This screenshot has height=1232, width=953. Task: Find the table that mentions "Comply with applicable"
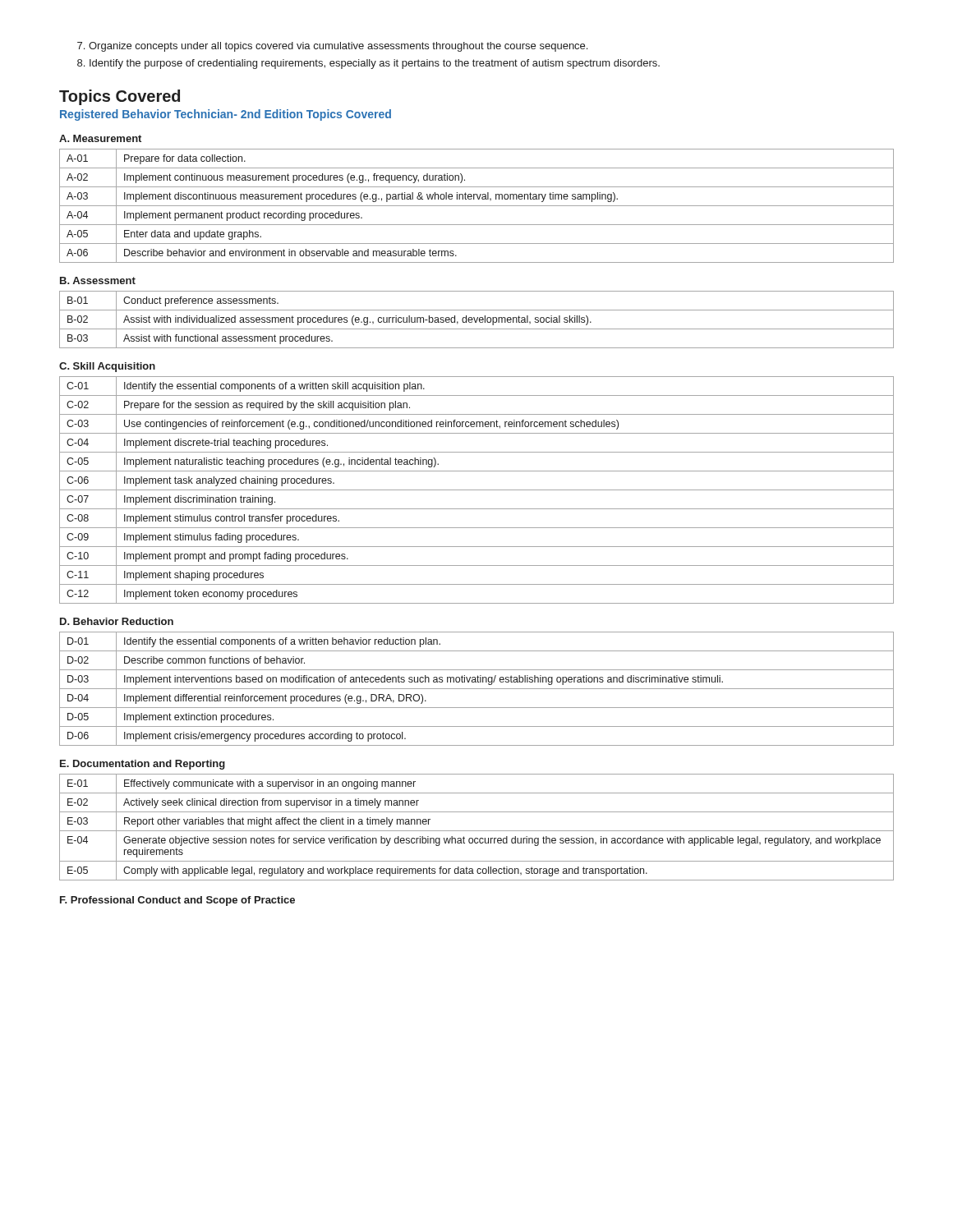tap(476, 827)
